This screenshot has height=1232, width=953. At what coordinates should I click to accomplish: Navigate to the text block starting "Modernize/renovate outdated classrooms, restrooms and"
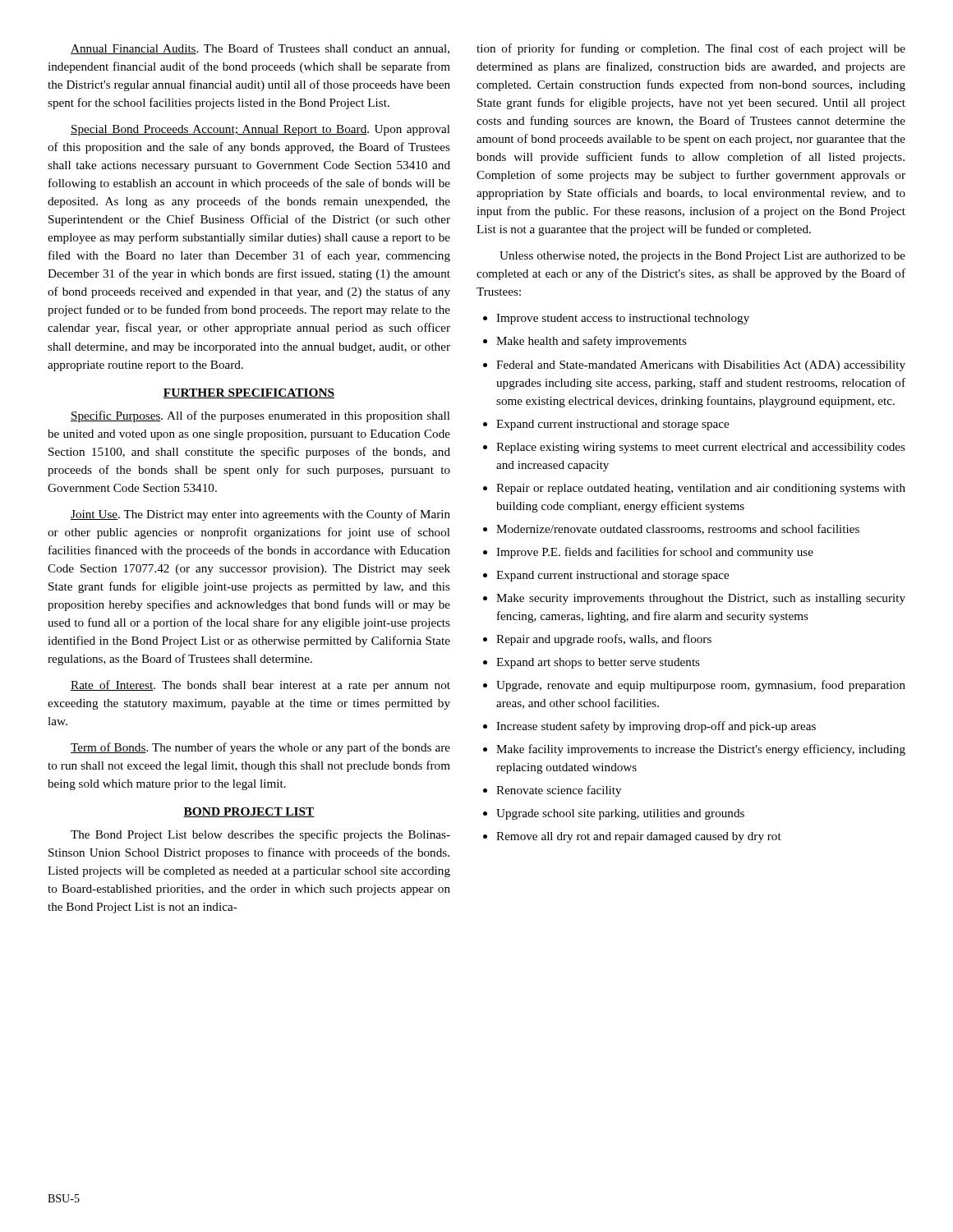click(691, 529)
